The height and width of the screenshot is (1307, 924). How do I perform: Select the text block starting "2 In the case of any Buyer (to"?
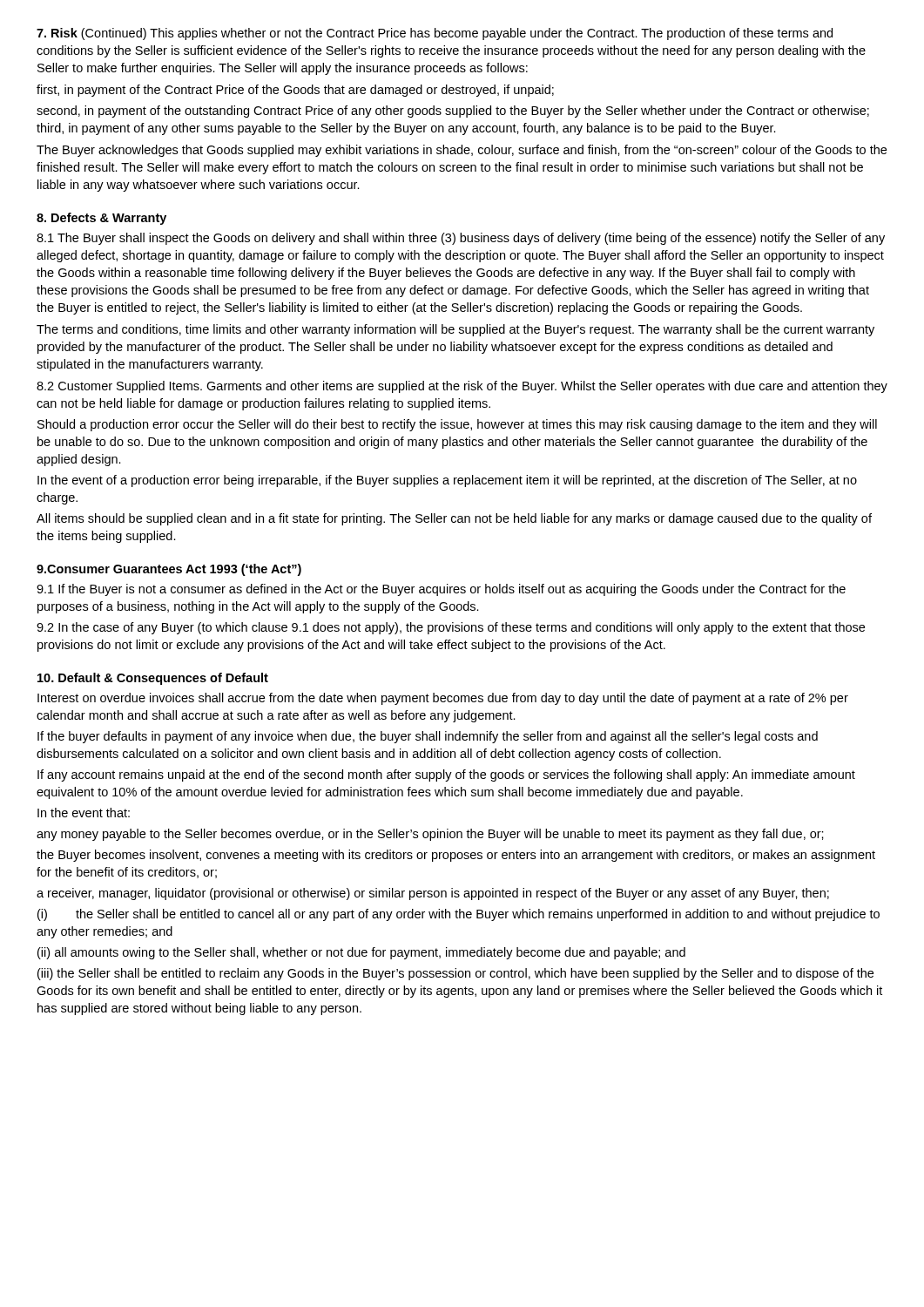pyautogui.click(x=462, y=636)
